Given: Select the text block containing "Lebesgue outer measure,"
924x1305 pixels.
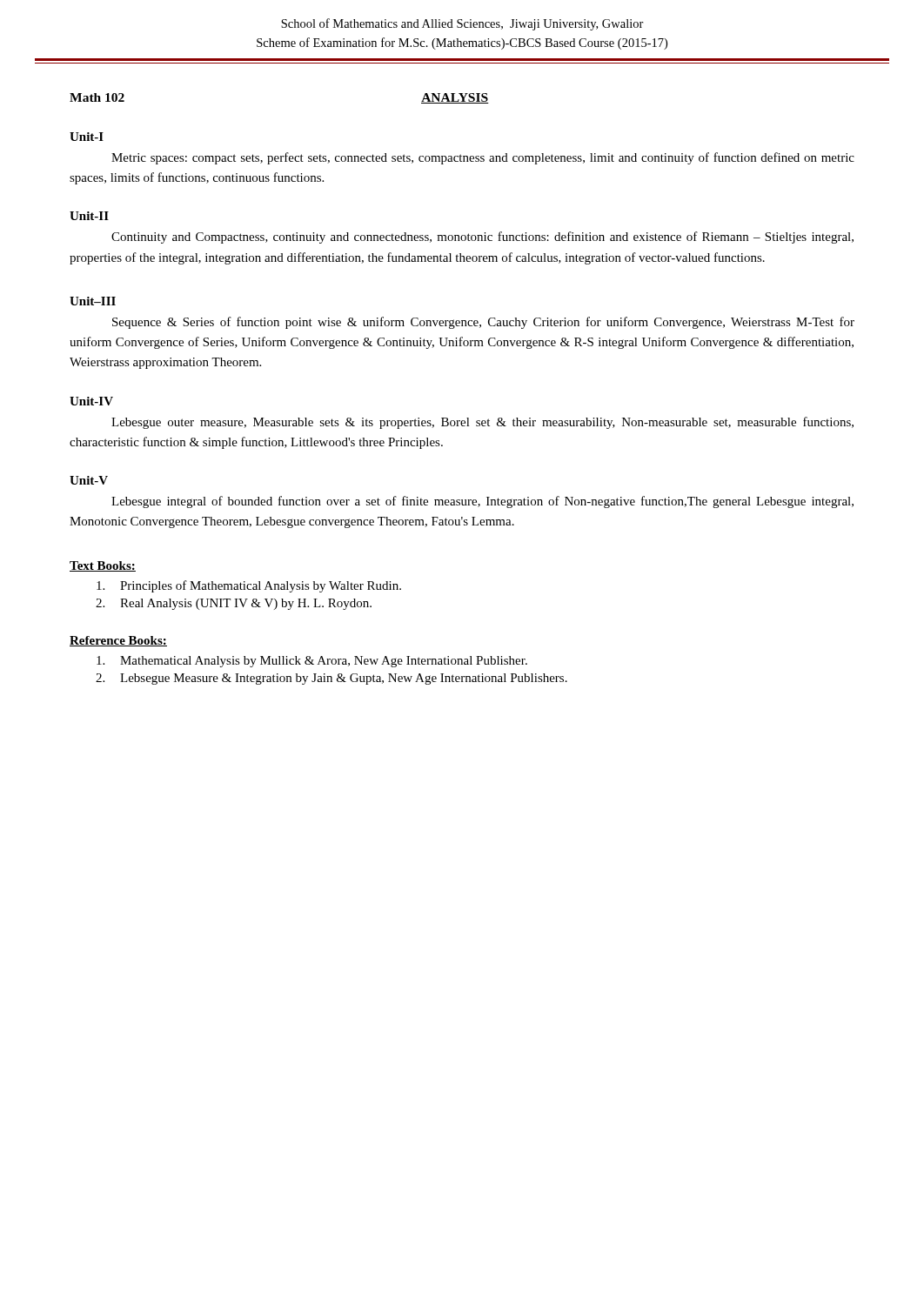Looking at the screenshot, I should (462, 432).
